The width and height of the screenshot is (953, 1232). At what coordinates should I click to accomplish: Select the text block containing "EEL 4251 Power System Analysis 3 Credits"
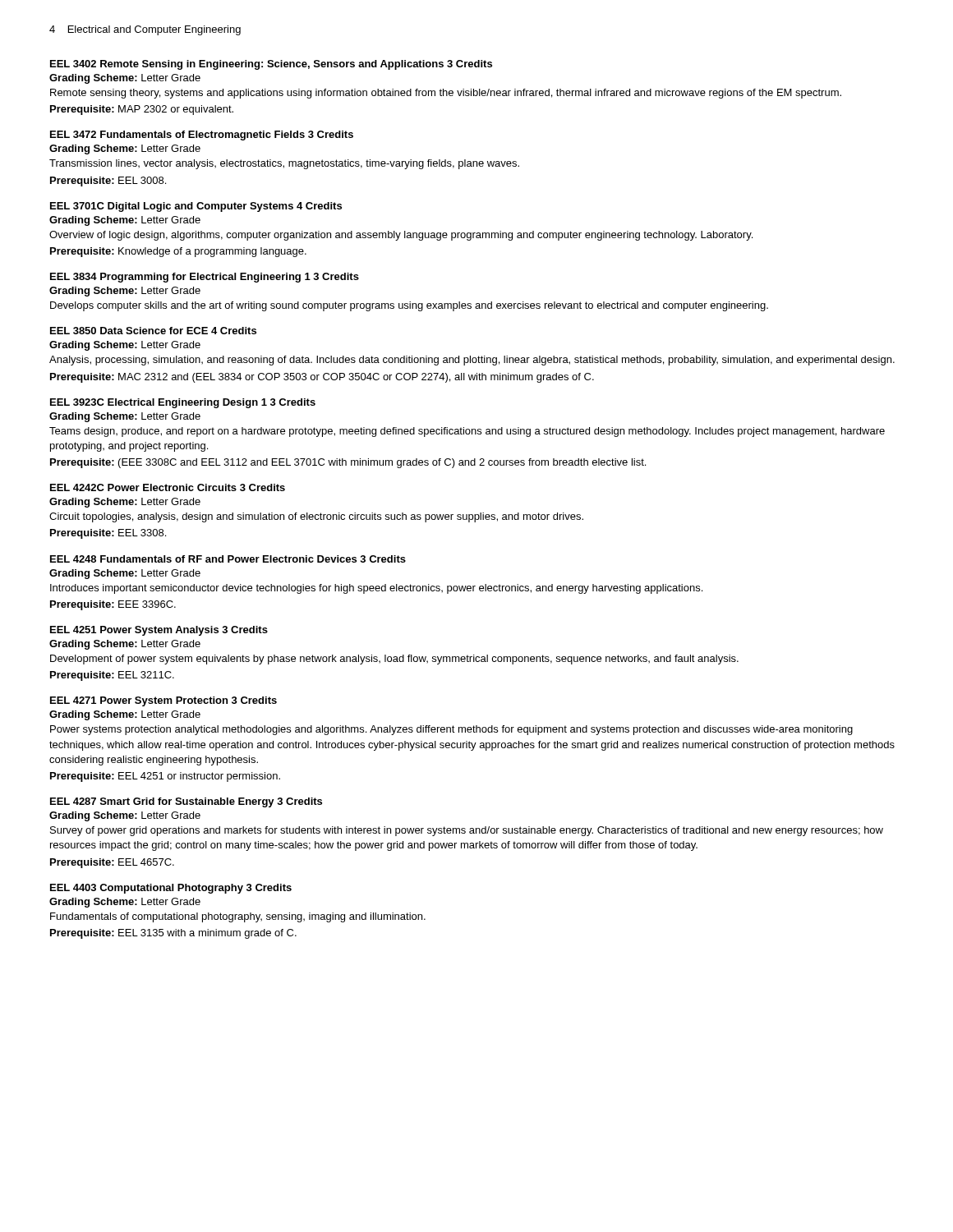[x=476, y=653]
